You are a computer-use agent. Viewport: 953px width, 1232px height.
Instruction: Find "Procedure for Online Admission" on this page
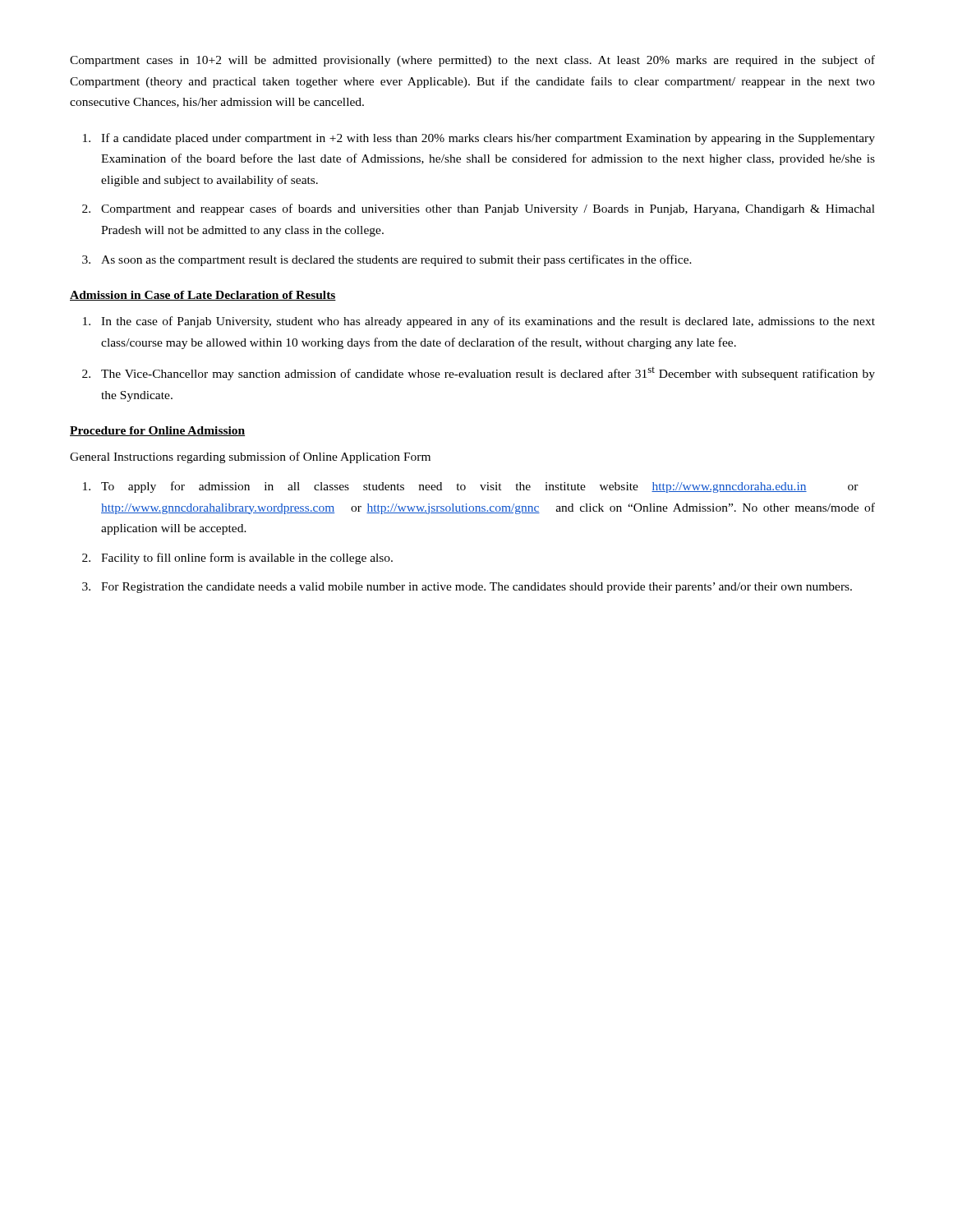(157, 431)
